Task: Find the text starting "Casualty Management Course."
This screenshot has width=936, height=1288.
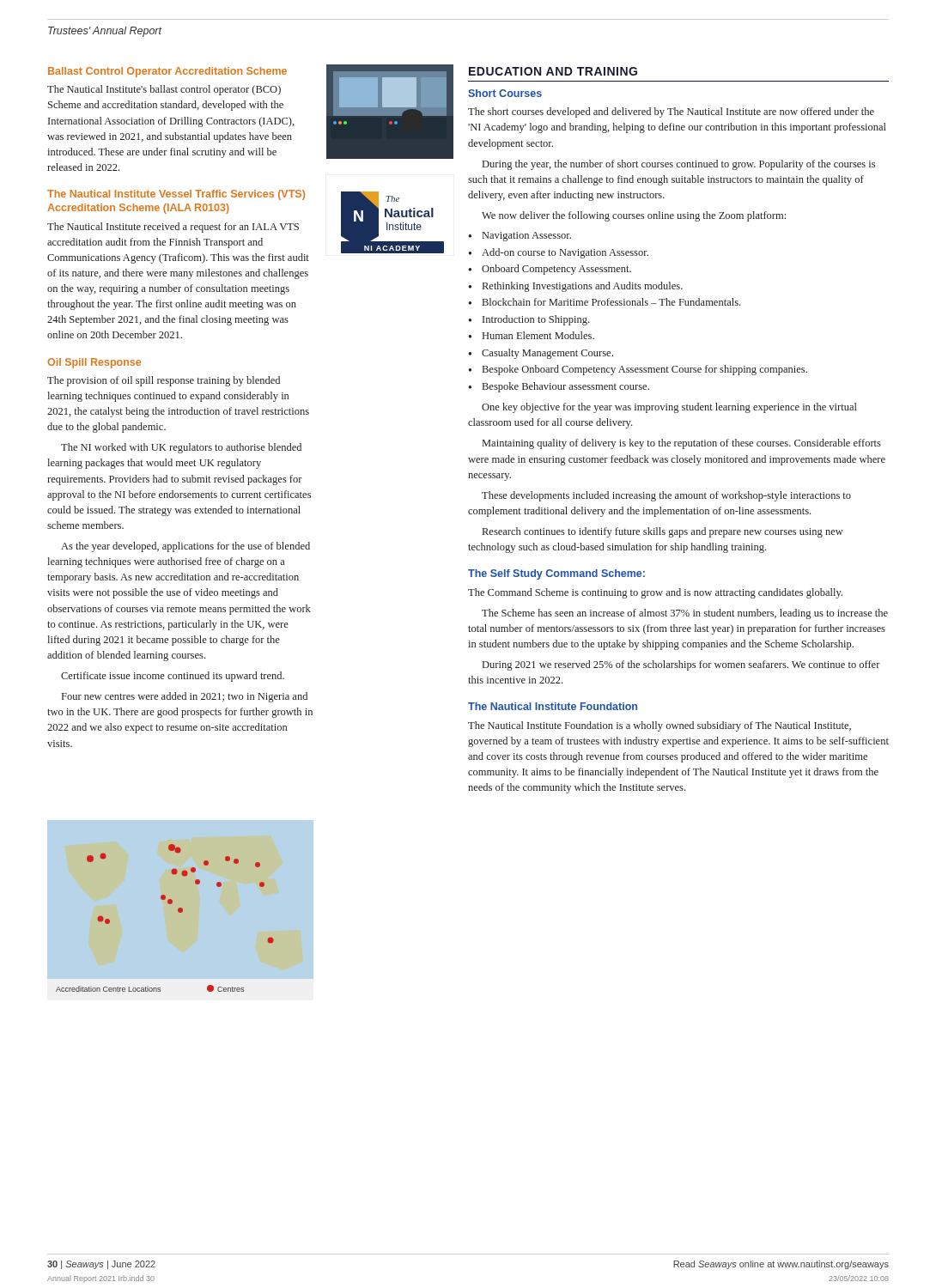Action: pos(548,353)
